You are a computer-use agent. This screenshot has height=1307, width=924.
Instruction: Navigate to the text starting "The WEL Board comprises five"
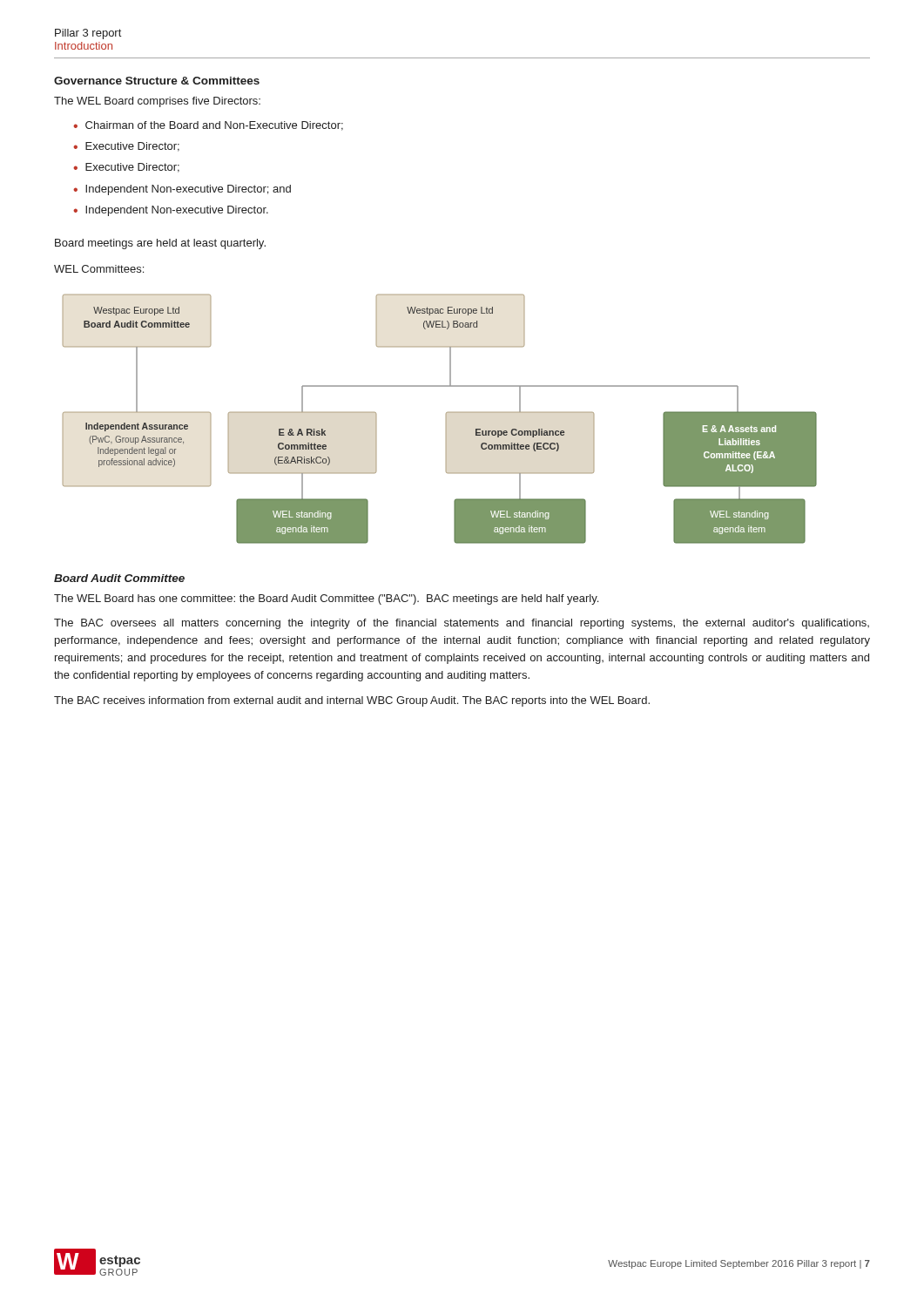click(158, 101)
